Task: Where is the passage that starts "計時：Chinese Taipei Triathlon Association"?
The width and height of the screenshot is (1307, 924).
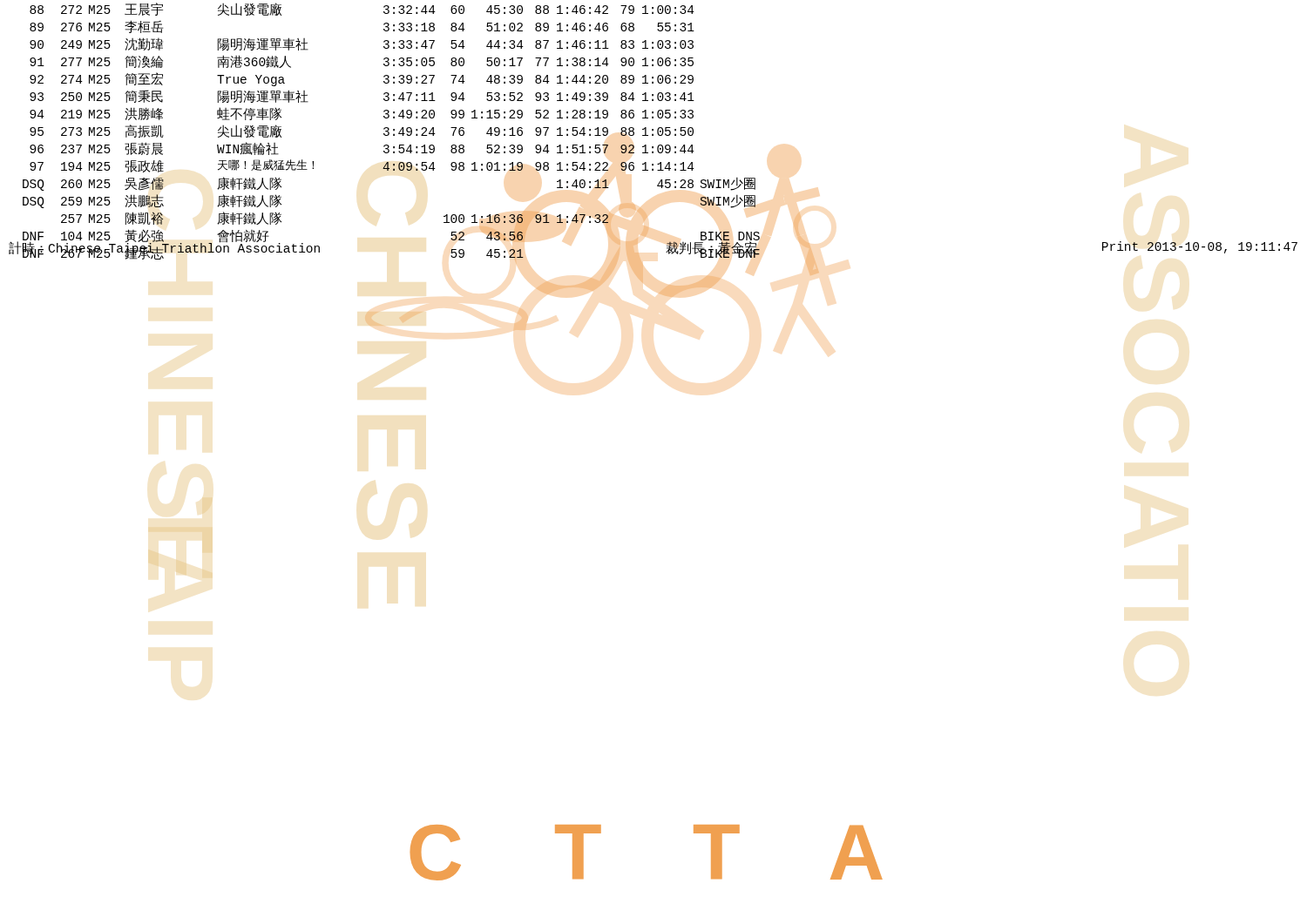Action: click(x=181, y=248)
